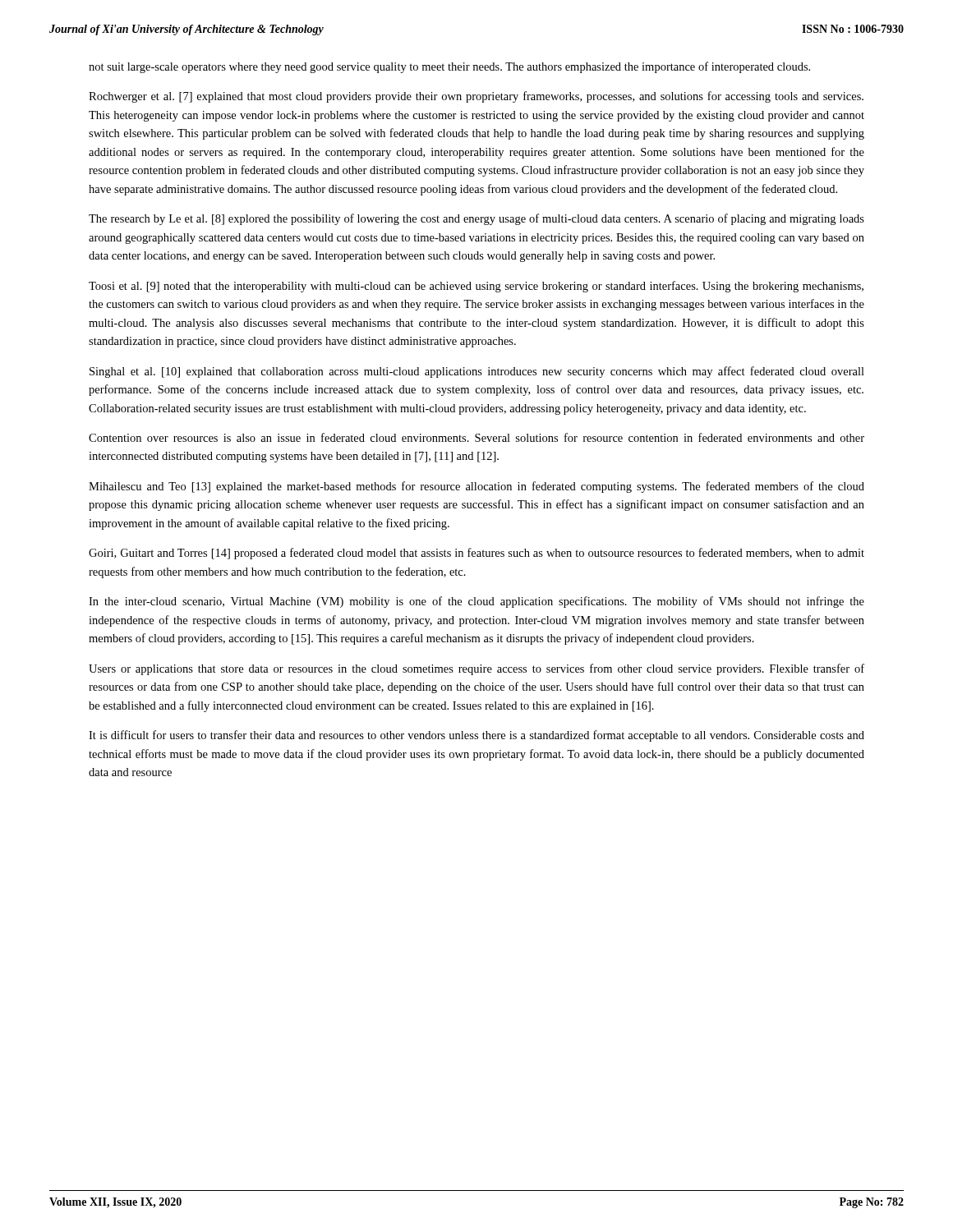
Task: Find the region starting "Goiri, Guitart and Torres"
Action: pyautogui.click(x=476, y=562)
